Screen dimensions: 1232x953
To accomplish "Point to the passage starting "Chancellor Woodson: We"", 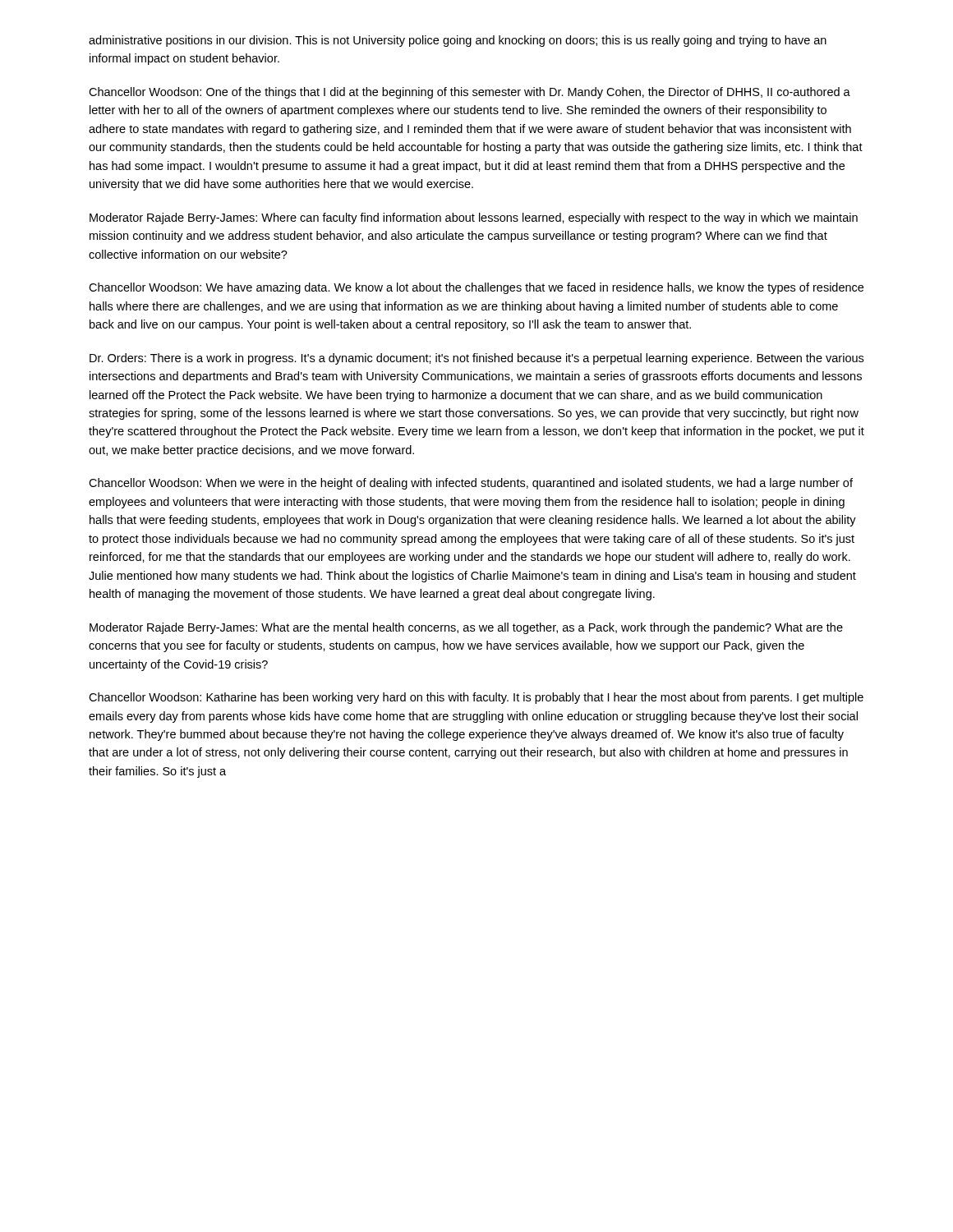I will point(476,306).
